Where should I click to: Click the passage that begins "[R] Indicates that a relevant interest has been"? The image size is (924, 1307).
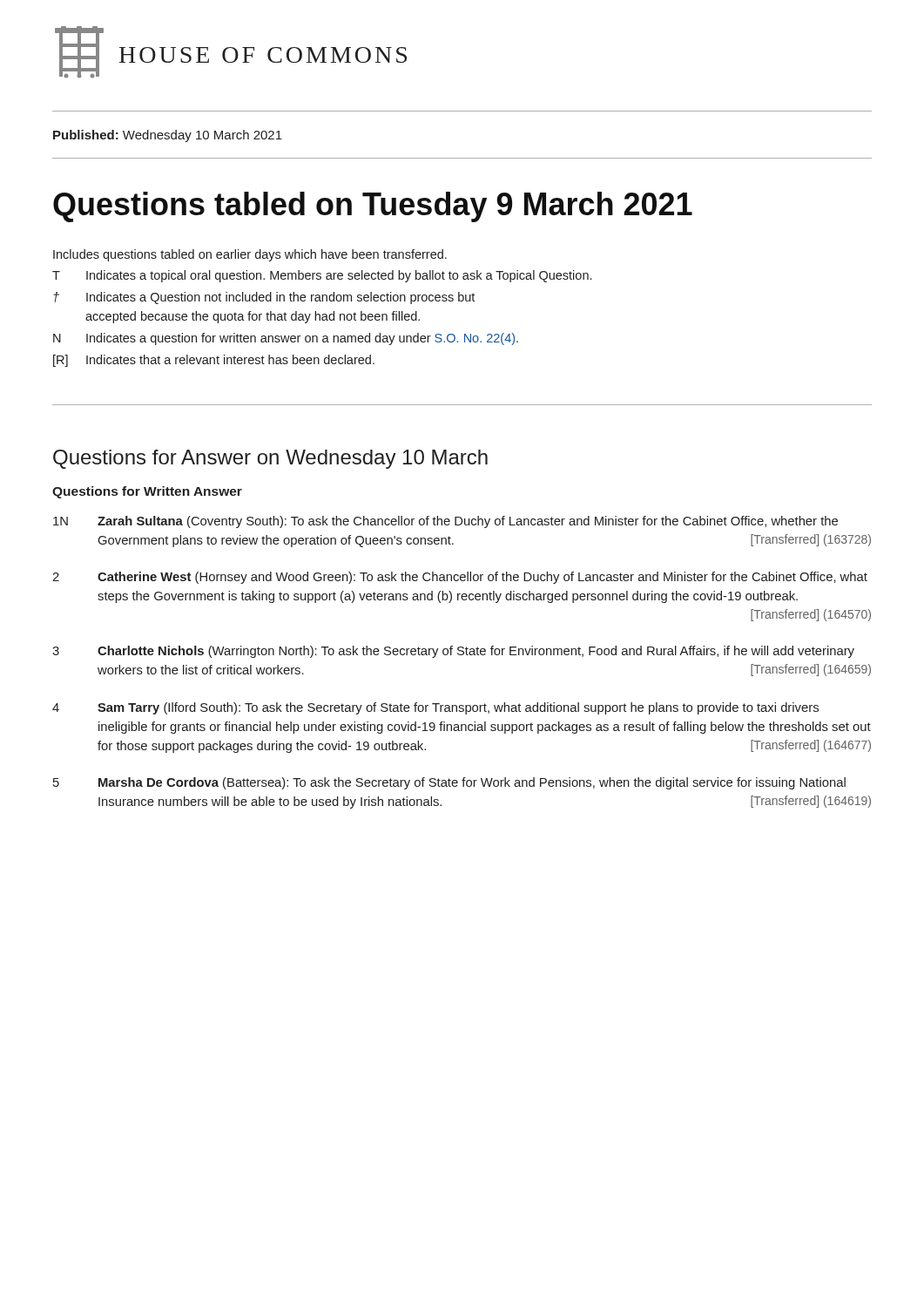214,360
